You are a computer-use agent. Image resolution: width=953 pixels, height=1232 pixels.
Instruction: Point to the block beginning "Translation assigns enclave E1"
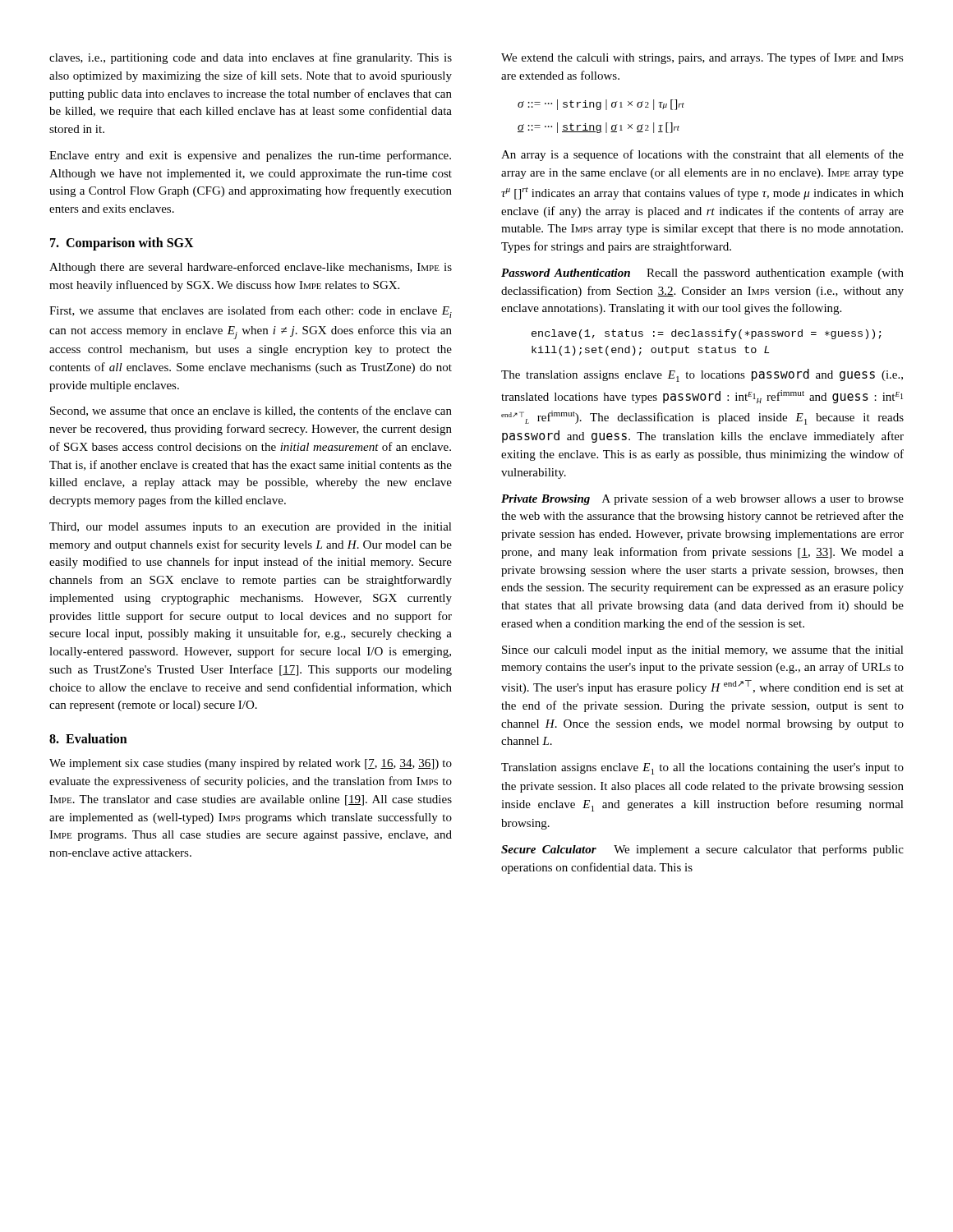pos(702,796)
